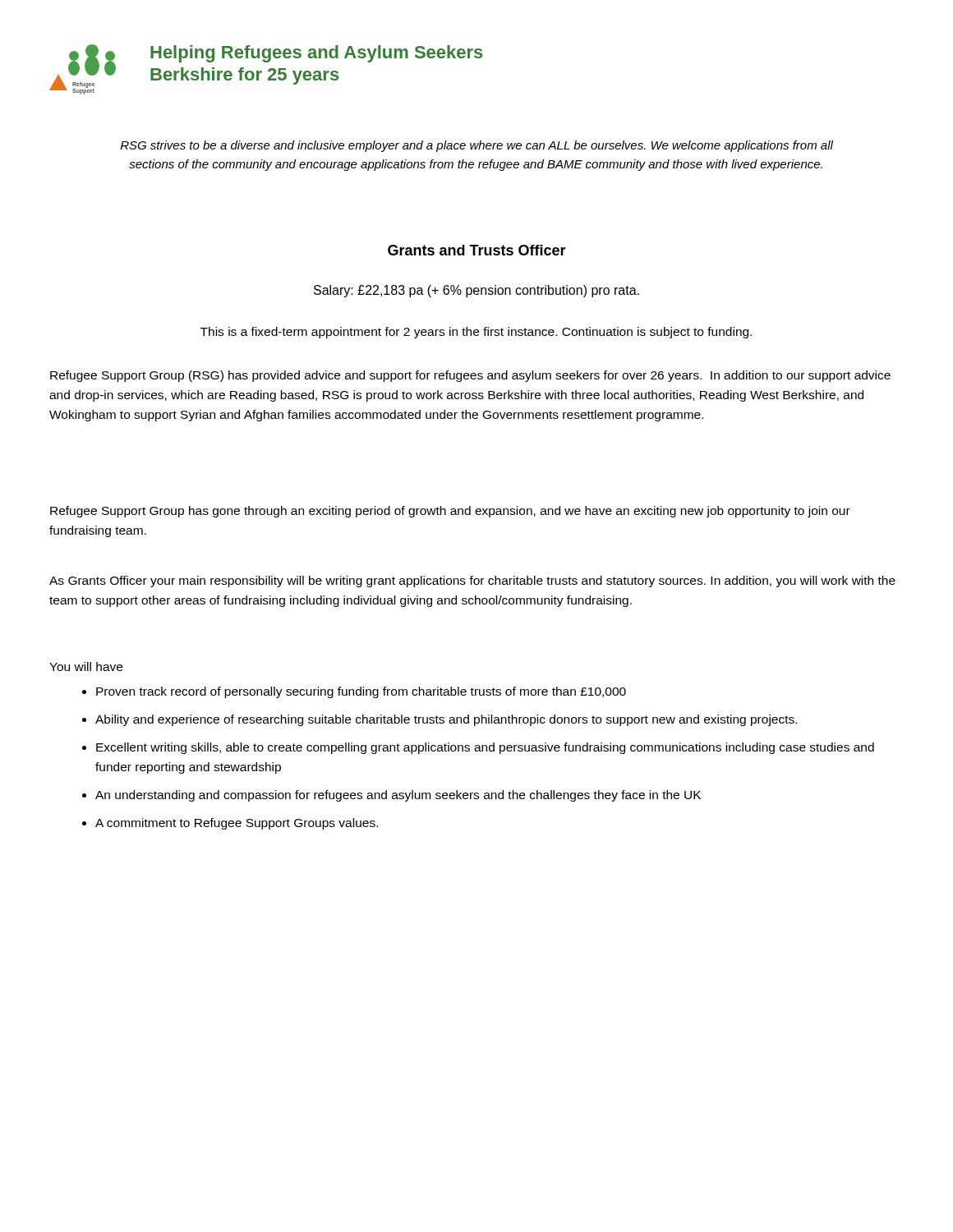The width and height of the screenshot is (953, 1232).
Task: Locate the text block that reads "Refugee Support Group has"
Action: (x=450, y=520)
